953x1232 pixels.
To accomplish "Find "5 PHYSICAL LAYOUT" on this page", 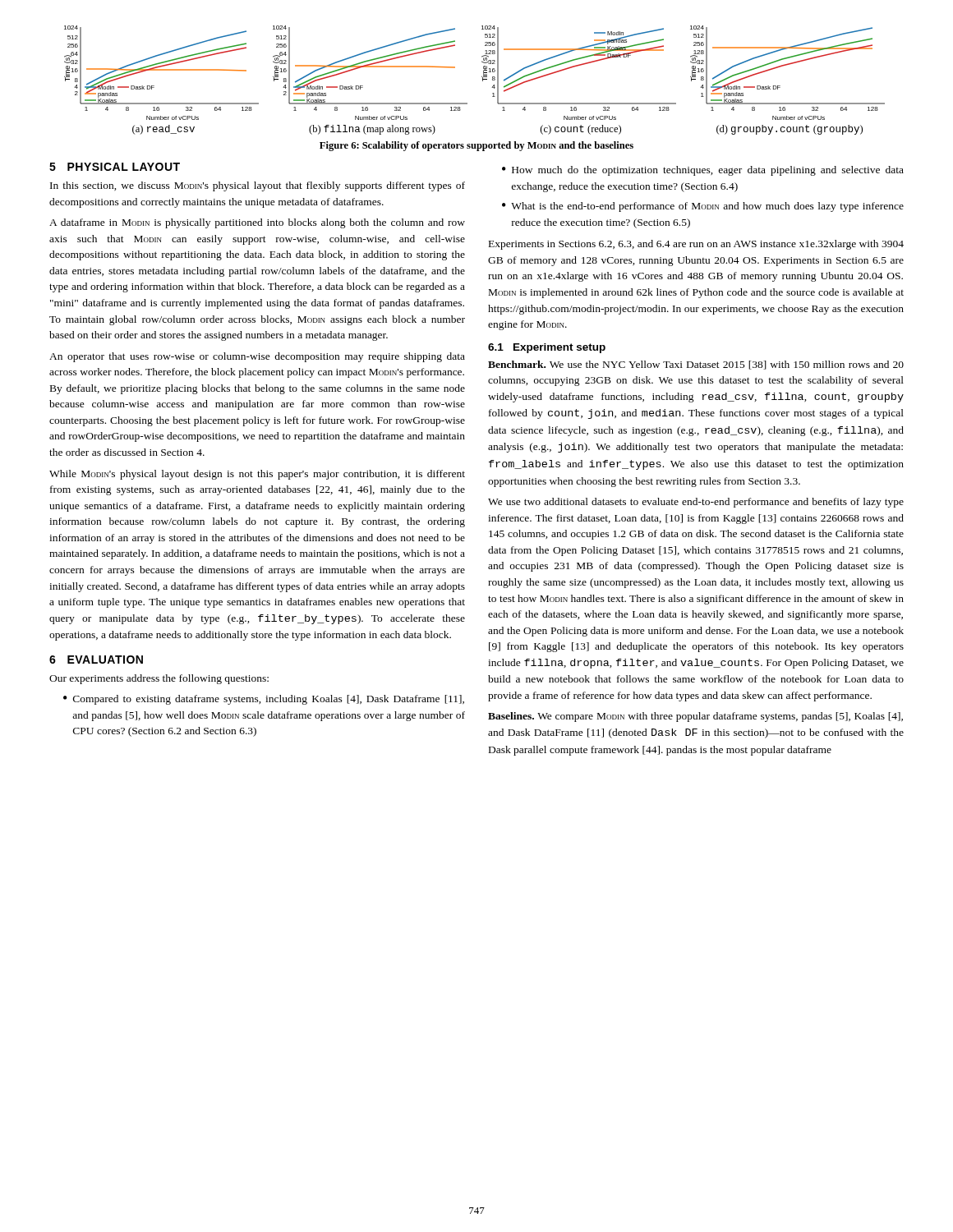I will [115, 167].
